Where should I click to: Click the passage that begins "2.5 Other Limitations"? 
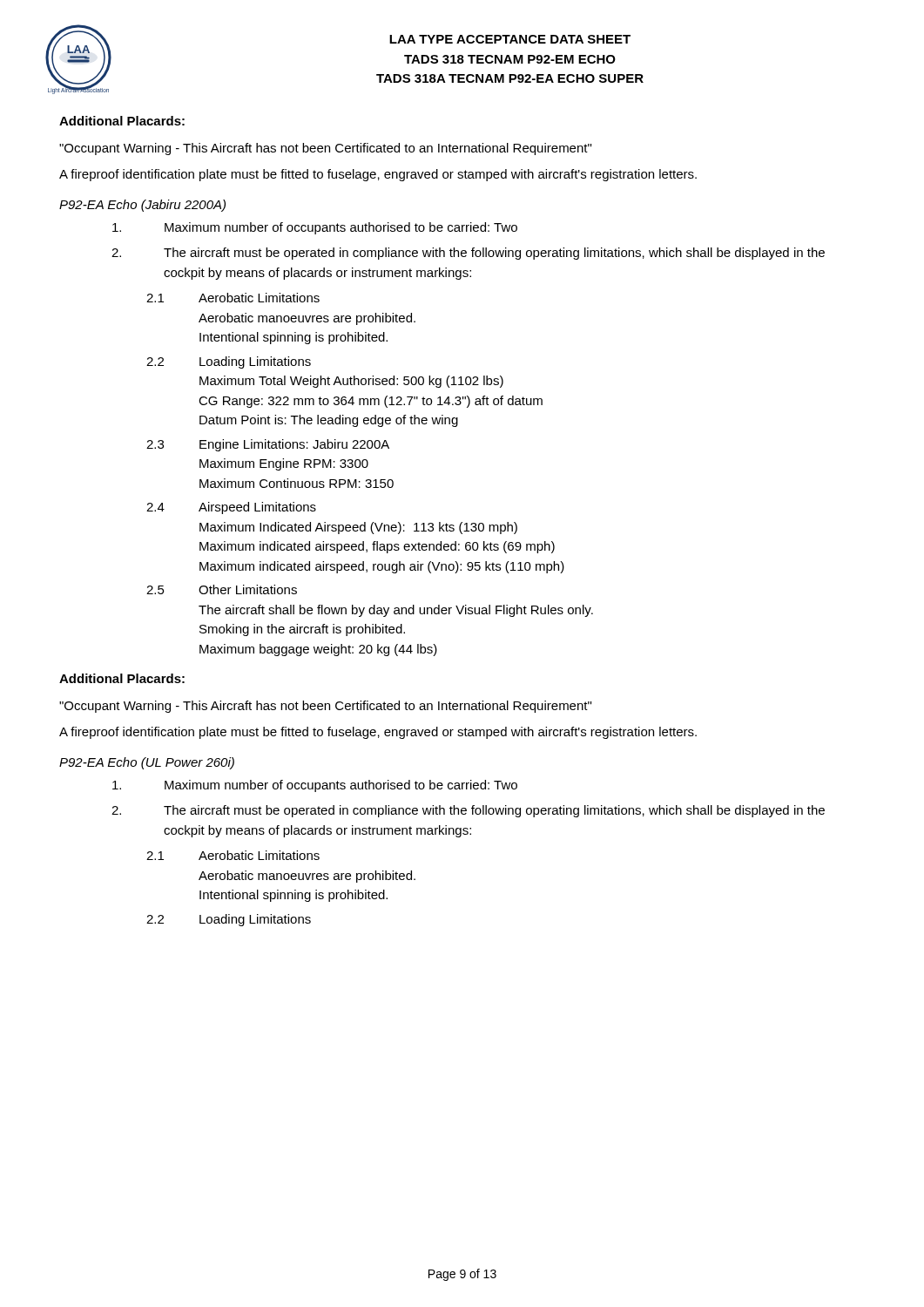[462, 620]
